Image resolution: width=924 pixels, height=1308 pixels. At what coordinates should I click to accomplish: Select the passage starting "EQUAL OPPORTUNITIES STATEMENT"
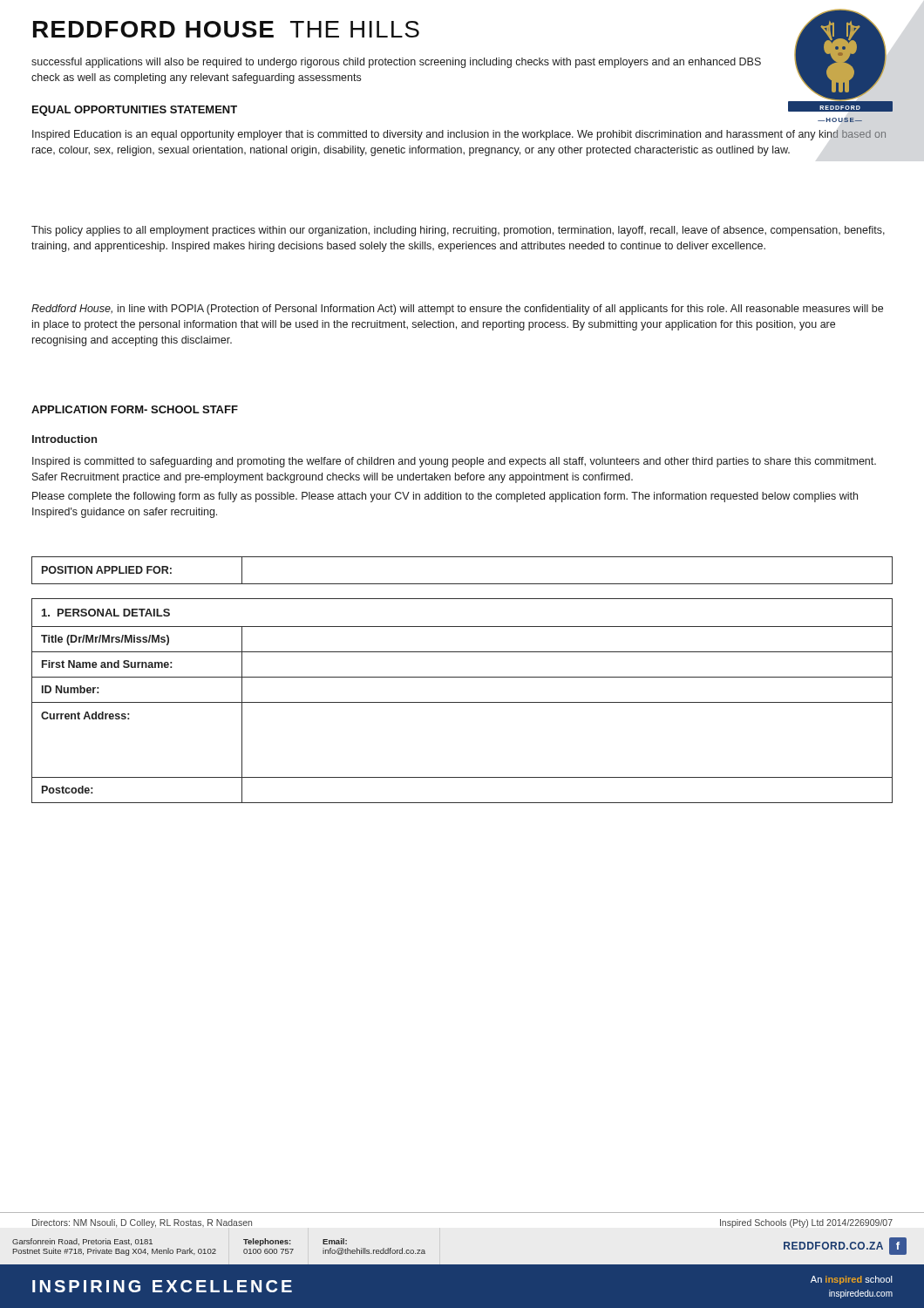point(134,109)
